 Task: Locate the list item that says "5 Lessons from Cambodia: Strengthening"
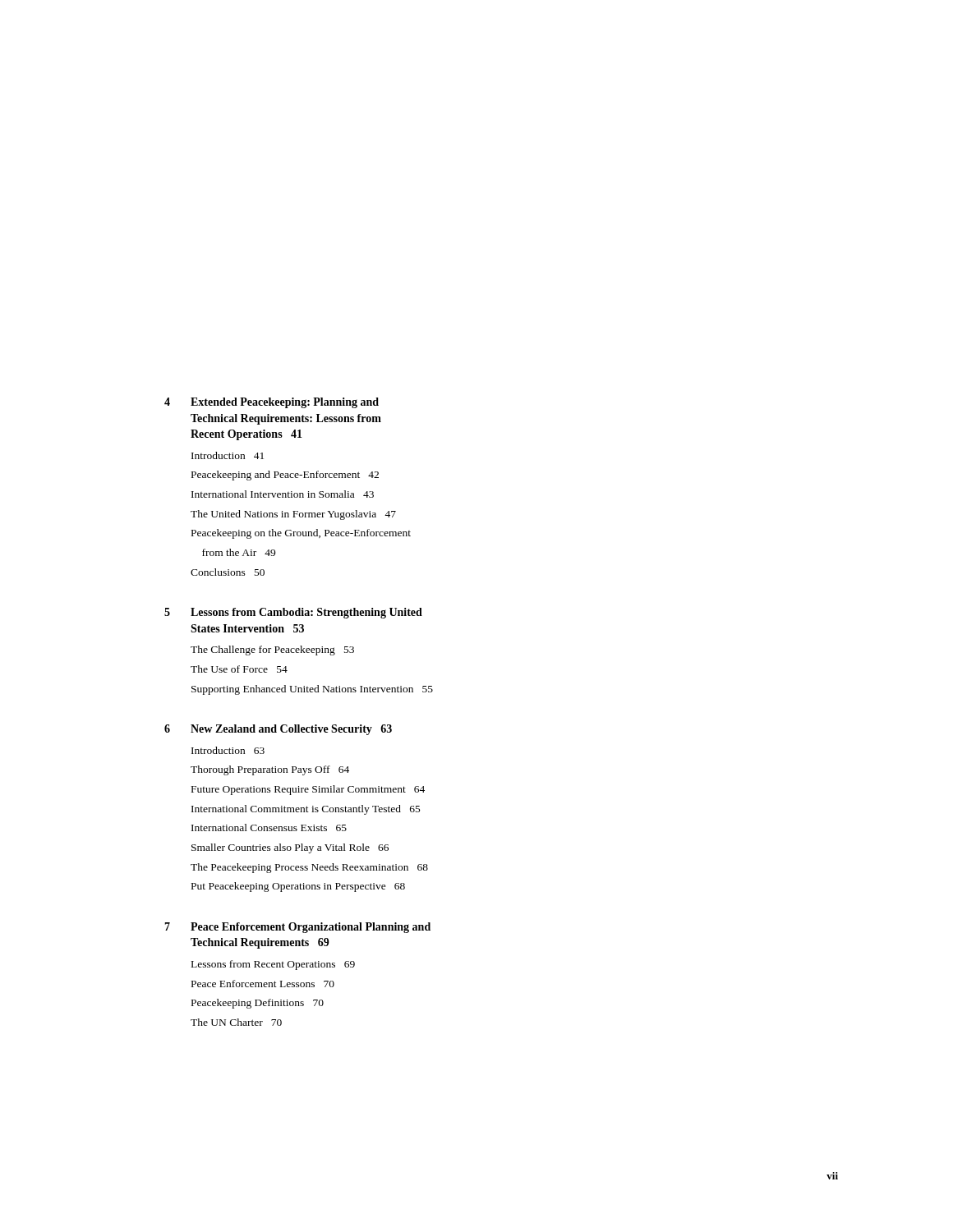tap(293, 613)
